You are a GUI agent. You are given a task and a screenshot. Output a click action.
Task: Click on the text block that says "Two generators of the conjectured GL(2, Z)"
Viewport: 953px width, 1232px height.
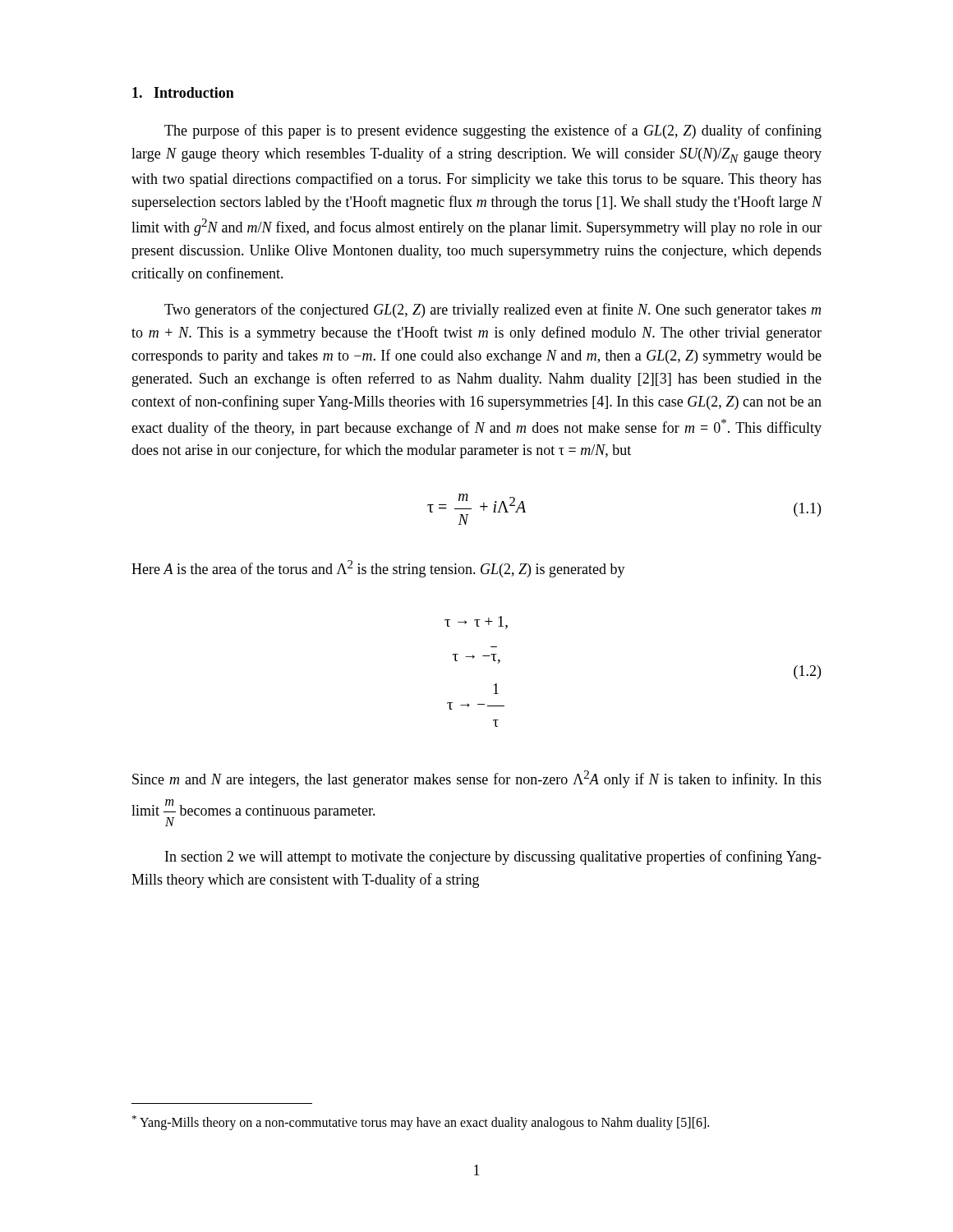click(476, 380)
